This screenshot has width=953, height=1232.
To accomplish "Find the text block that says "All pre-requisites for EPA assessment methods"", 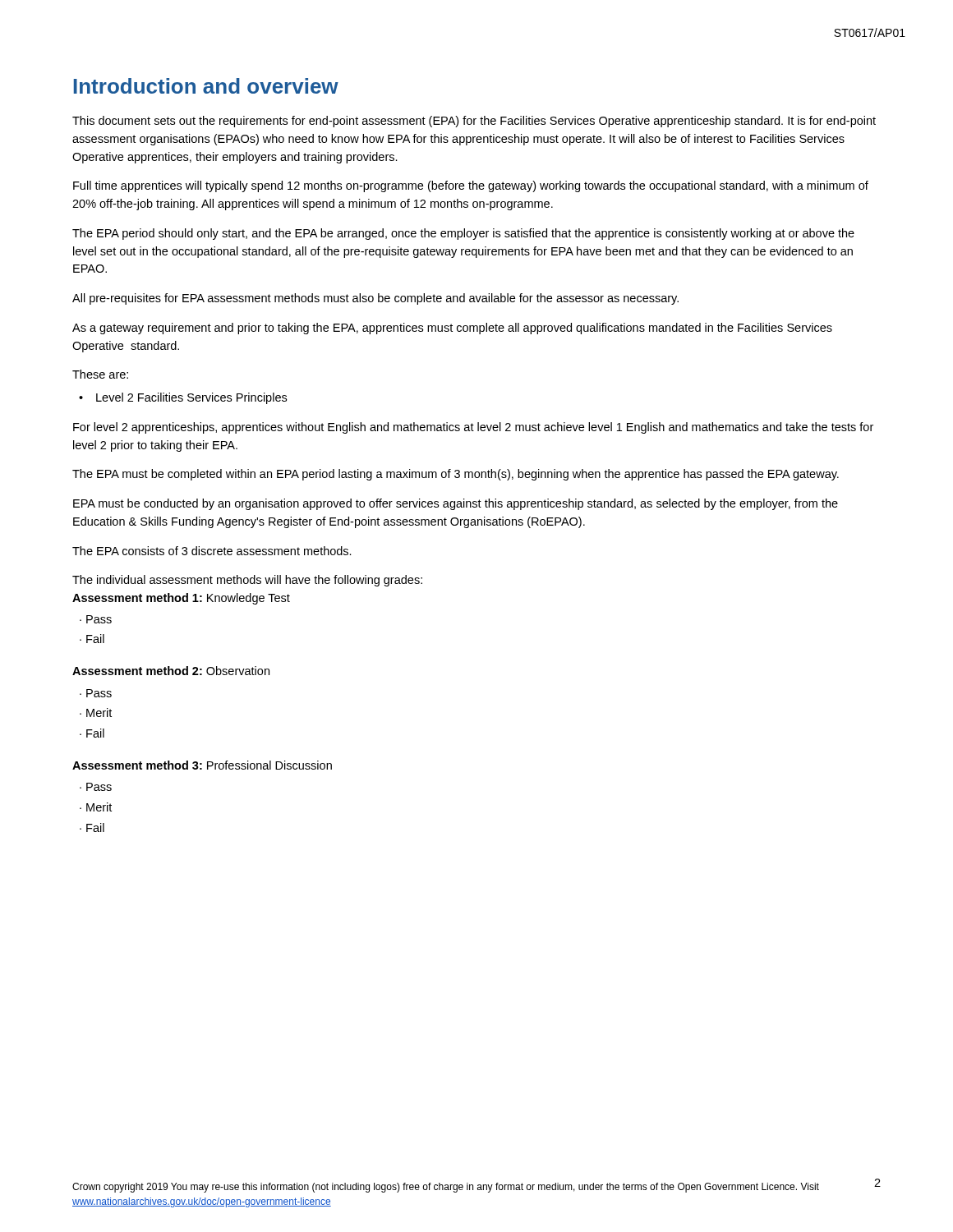I will (376, 298).
